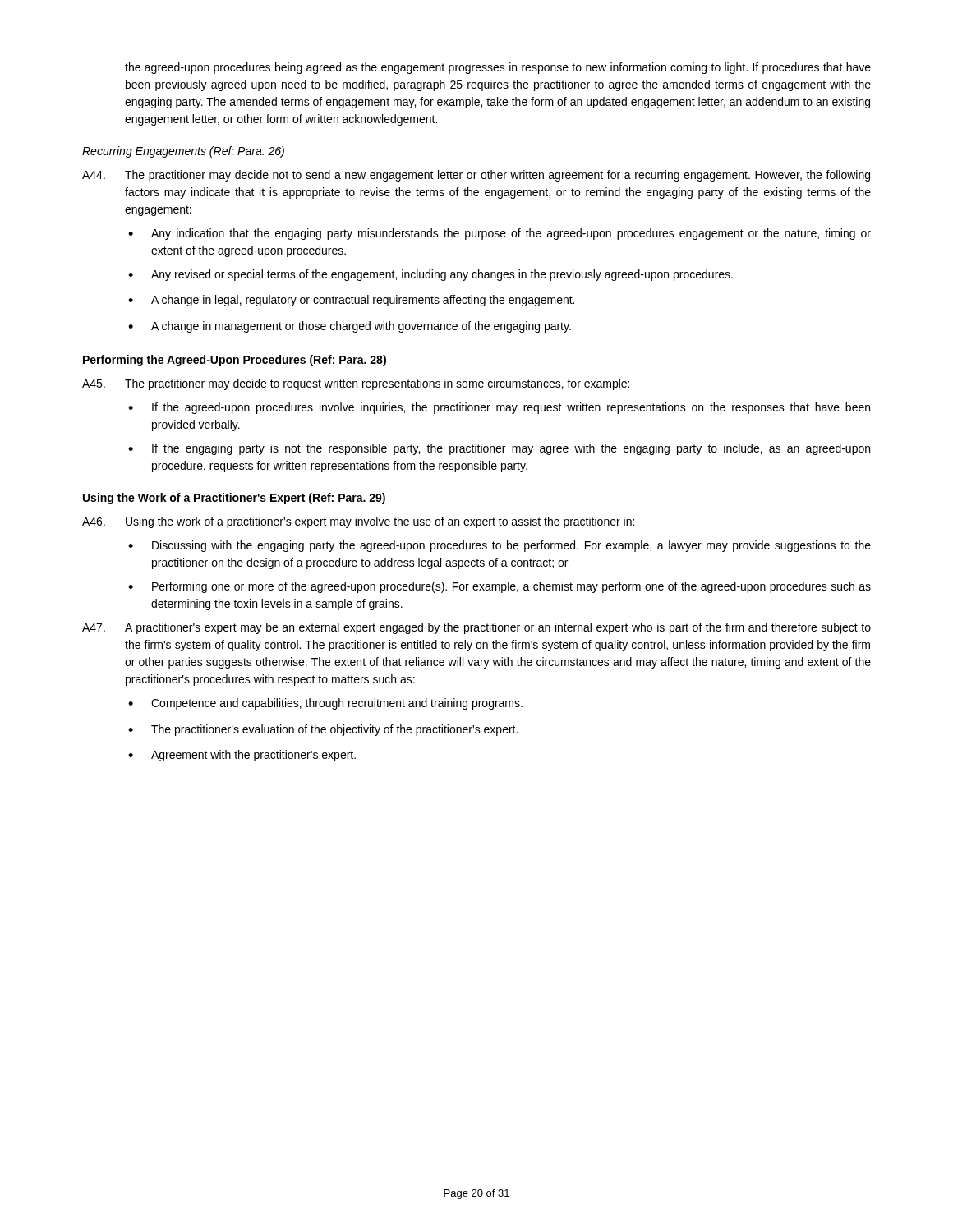Point to the block beginning "A45. The practitioner may decide to"
The width and height of the screenshot is (953, 1232).
476,384
